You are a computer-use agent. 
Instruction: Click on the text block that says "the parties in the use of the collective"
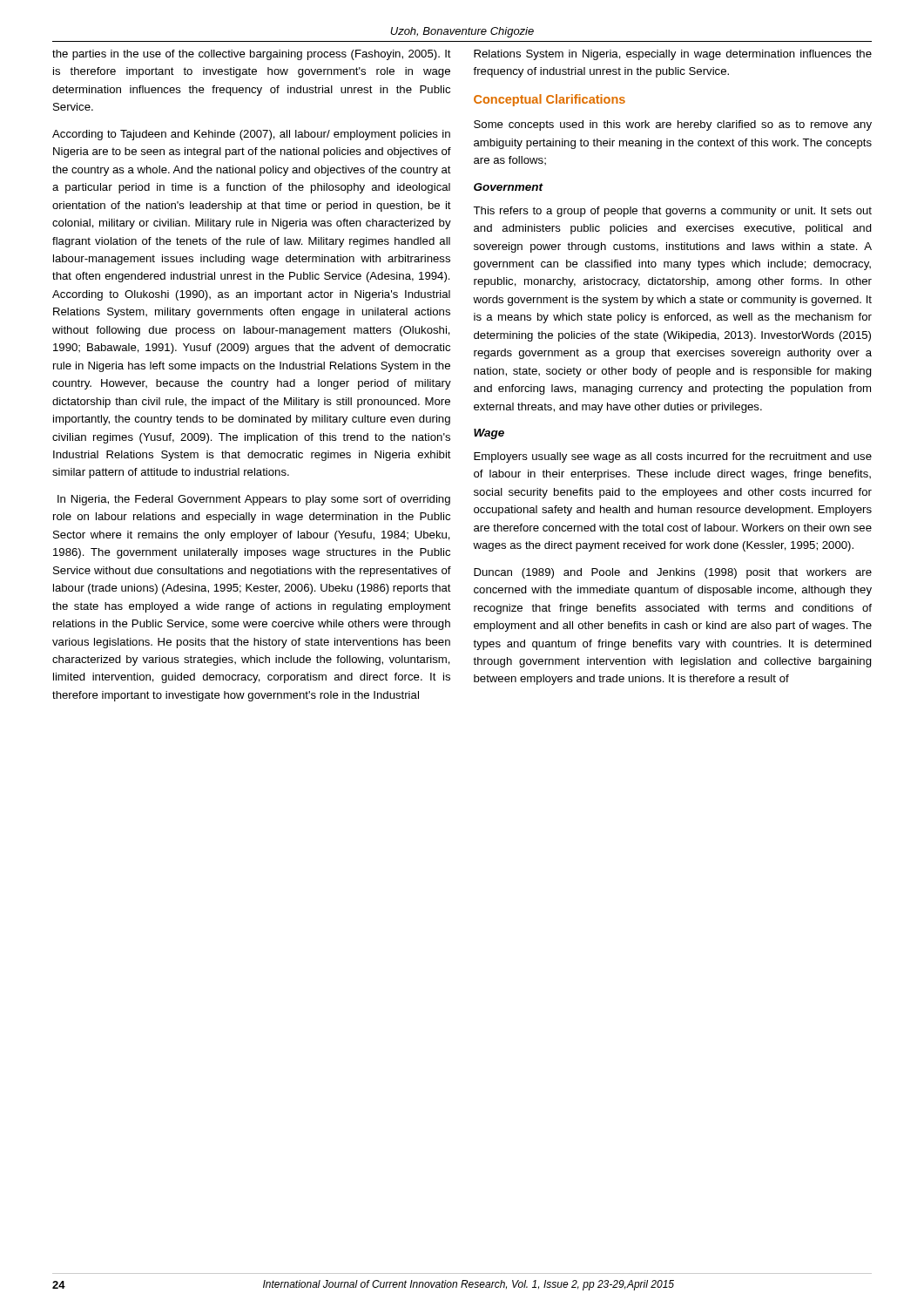(x=251, y=81)
